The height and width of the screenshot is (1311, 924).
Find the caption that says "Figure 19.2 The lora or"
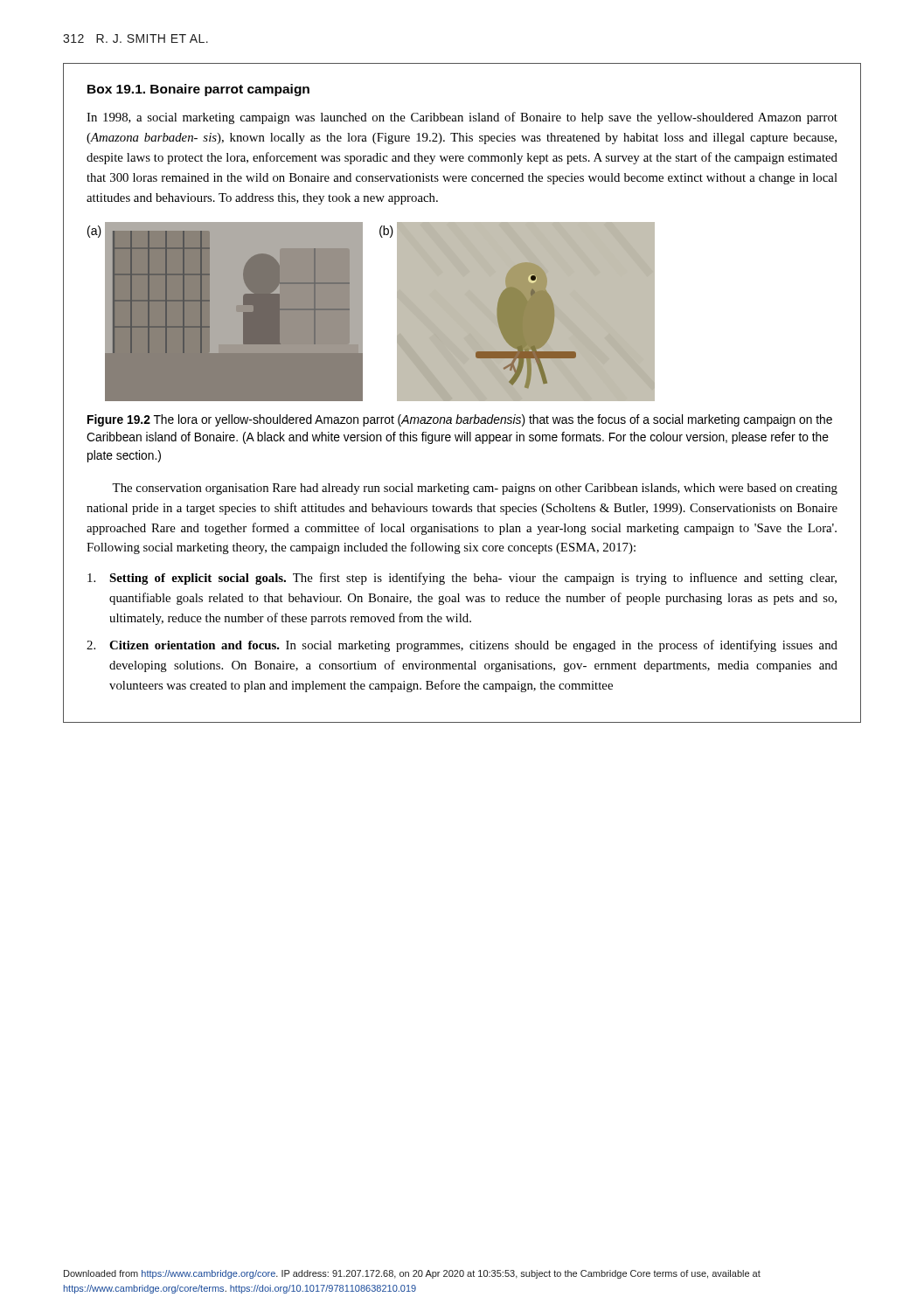460,438
